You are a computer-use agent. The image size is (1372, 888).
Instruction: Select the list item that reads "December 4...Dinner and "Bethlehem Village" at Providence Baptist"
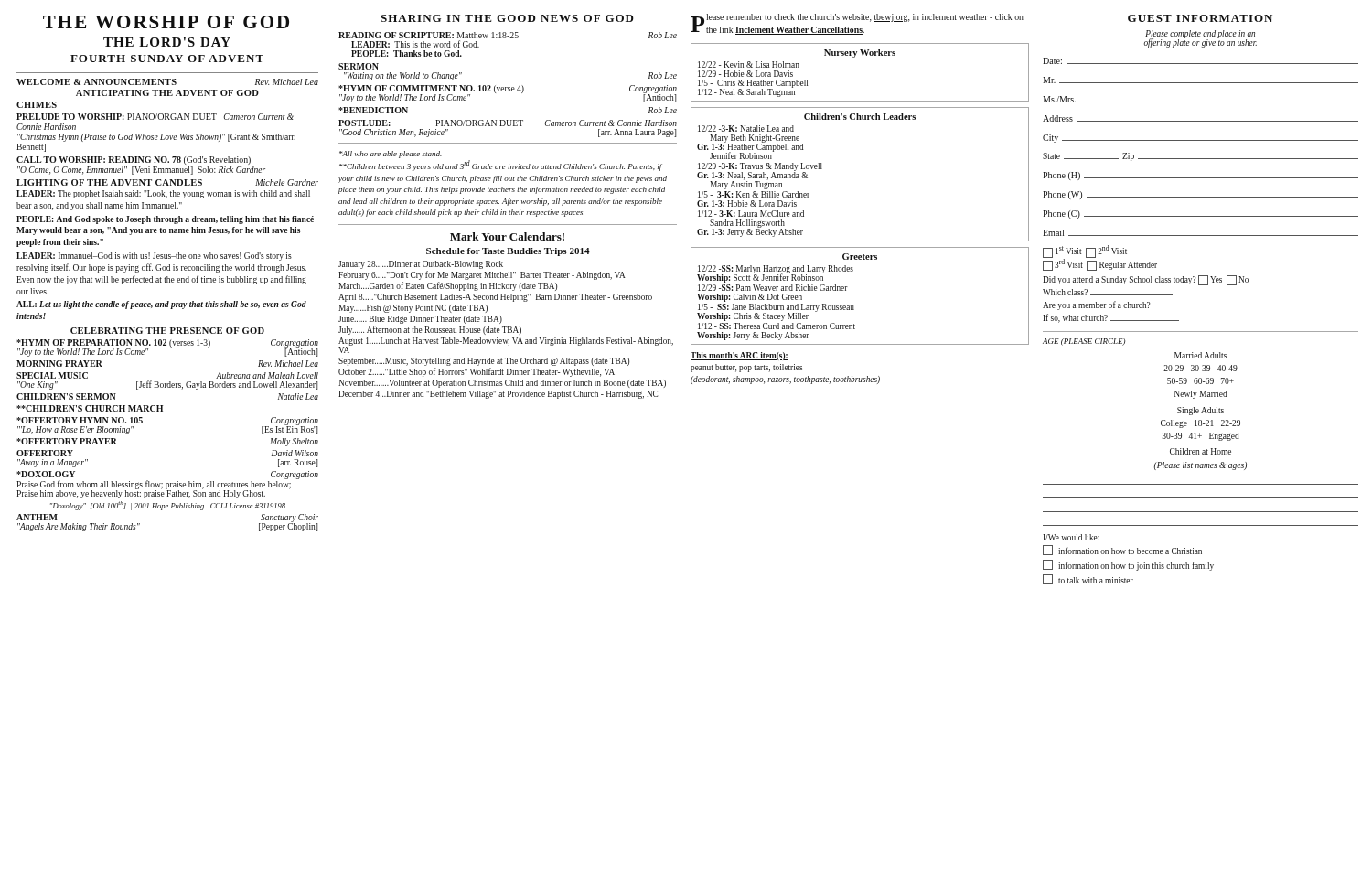point(498,395)
